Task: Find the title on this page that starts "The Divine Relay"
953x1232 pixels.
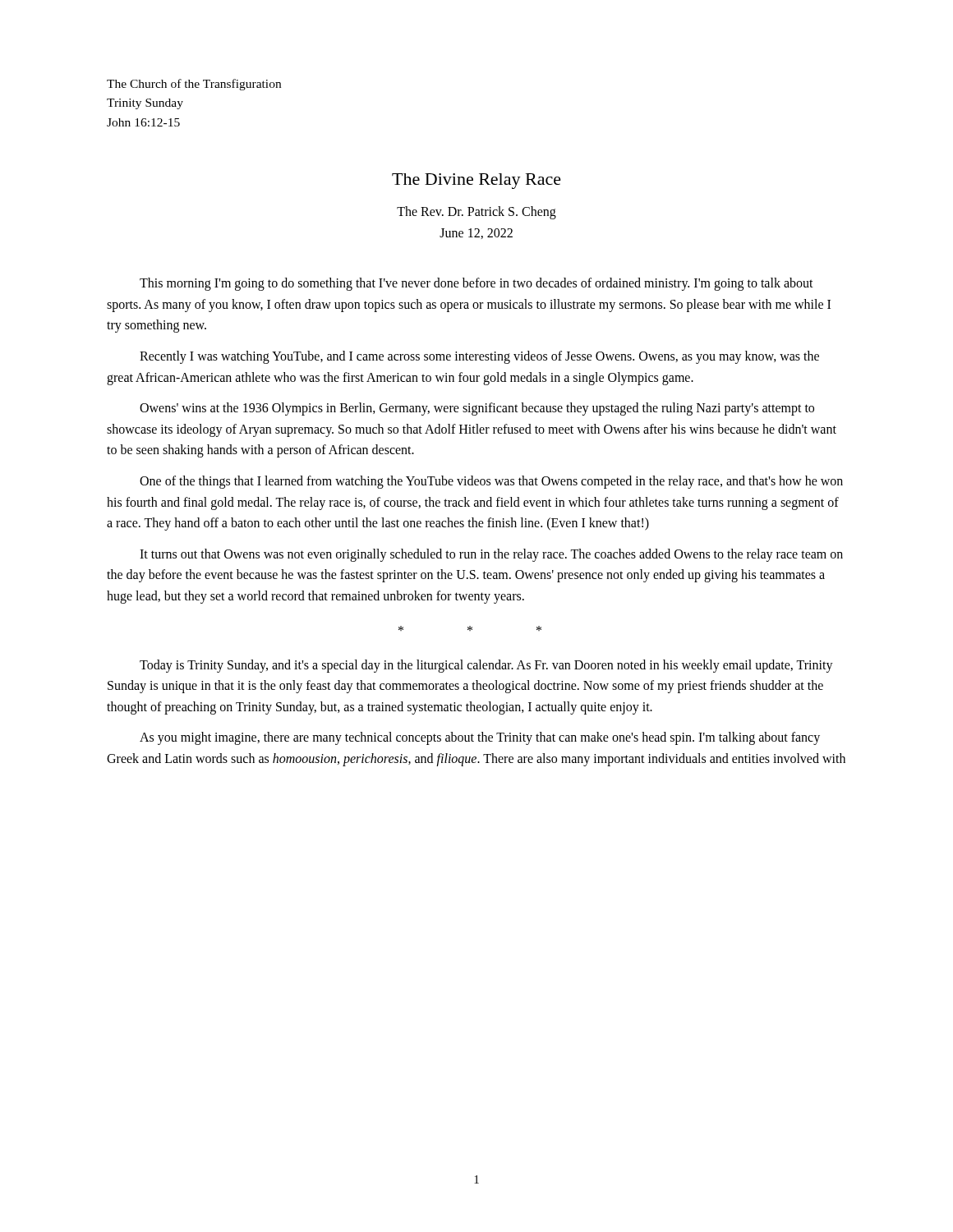Action: point(476,206)
